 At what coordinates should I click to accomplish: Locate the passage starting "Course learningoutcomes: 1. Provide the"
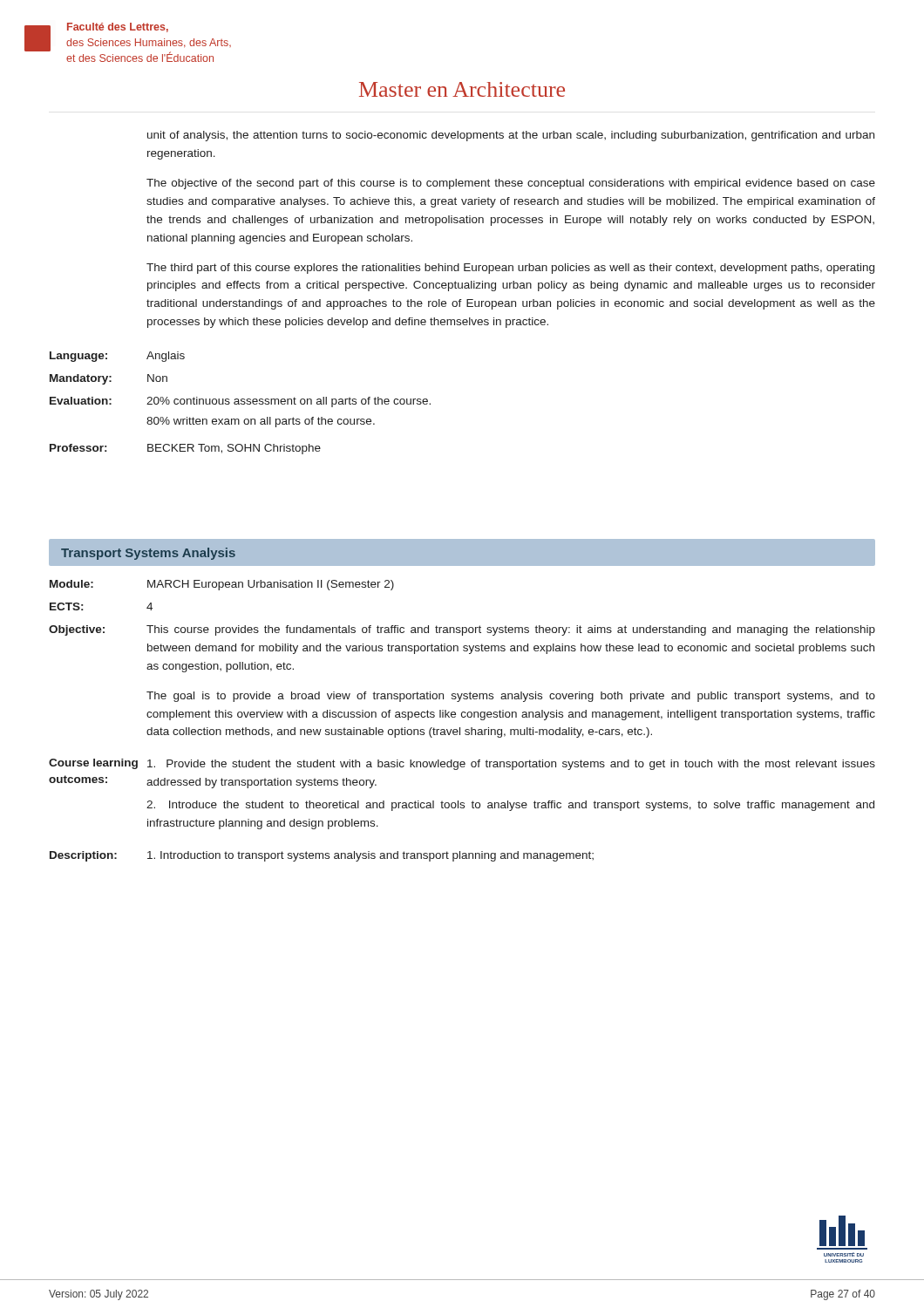(x=462, y=774)
